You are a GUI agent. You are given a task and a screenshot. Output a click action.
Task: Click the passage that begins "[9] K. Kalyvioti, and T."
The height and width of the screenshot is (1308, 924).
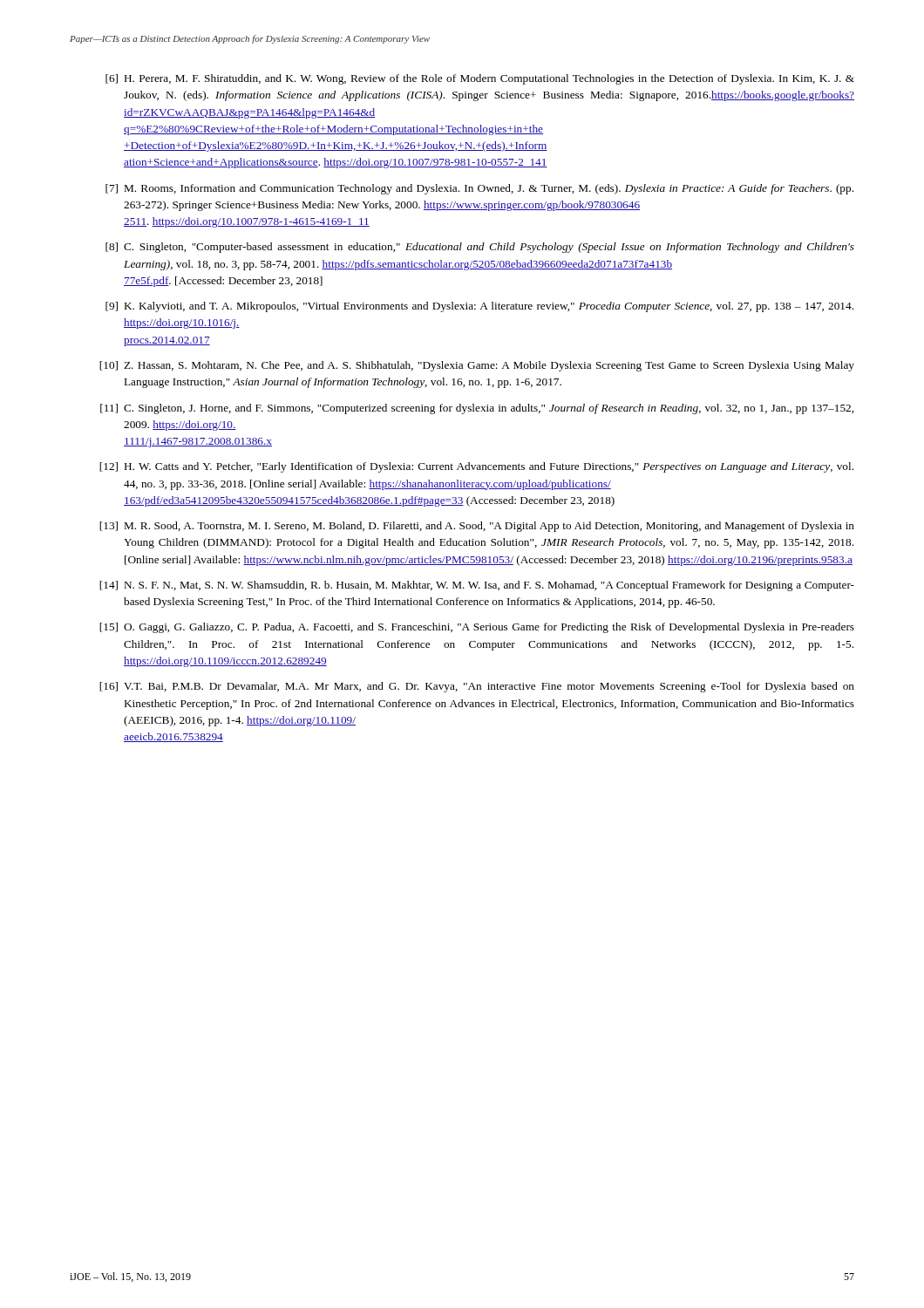[479, 307]
